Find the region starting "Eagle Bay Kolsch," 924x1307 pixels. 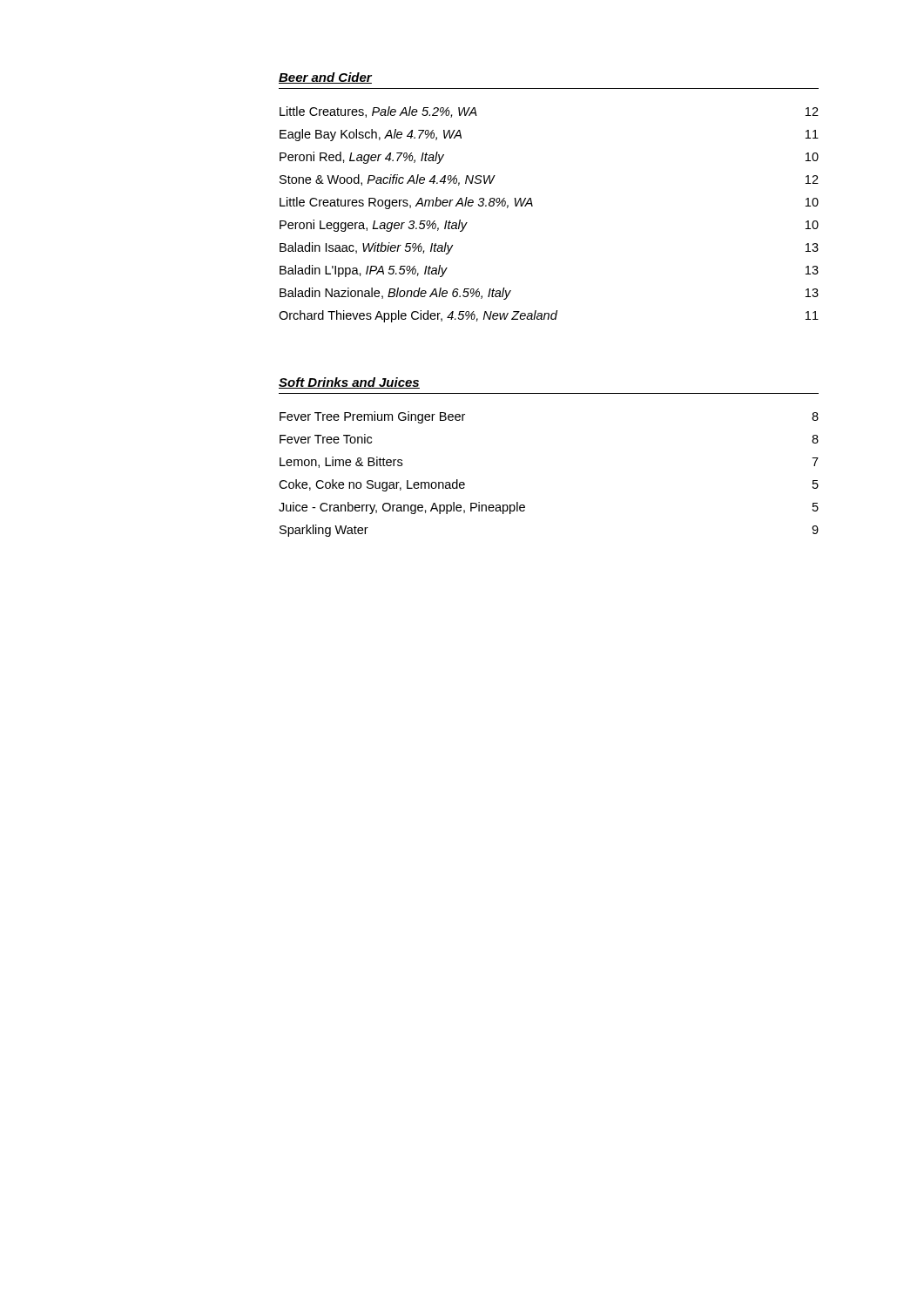(x=366, y=135)
